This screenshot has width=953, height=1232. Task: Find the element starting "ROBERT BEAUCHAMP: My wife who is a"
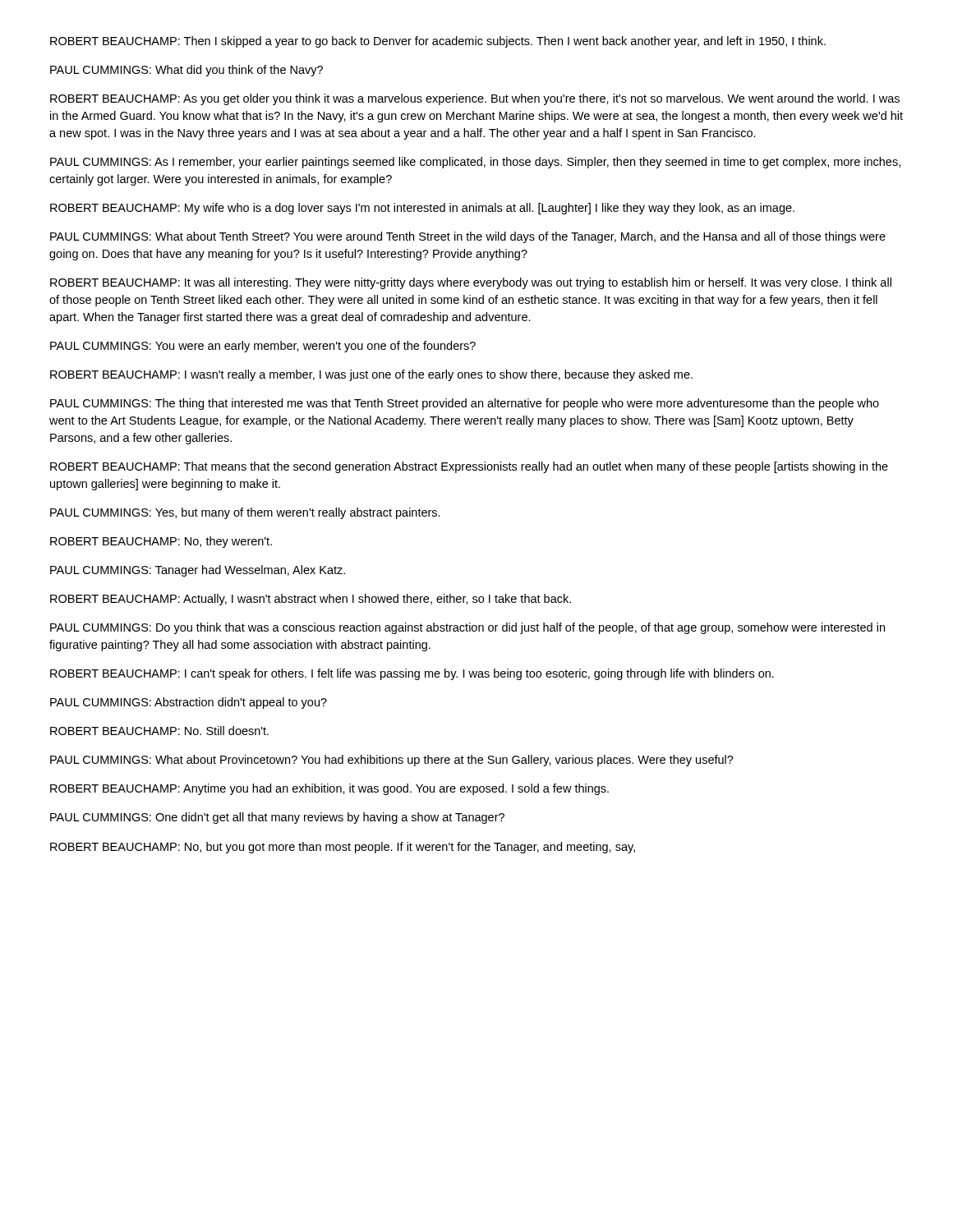[422, 208]
